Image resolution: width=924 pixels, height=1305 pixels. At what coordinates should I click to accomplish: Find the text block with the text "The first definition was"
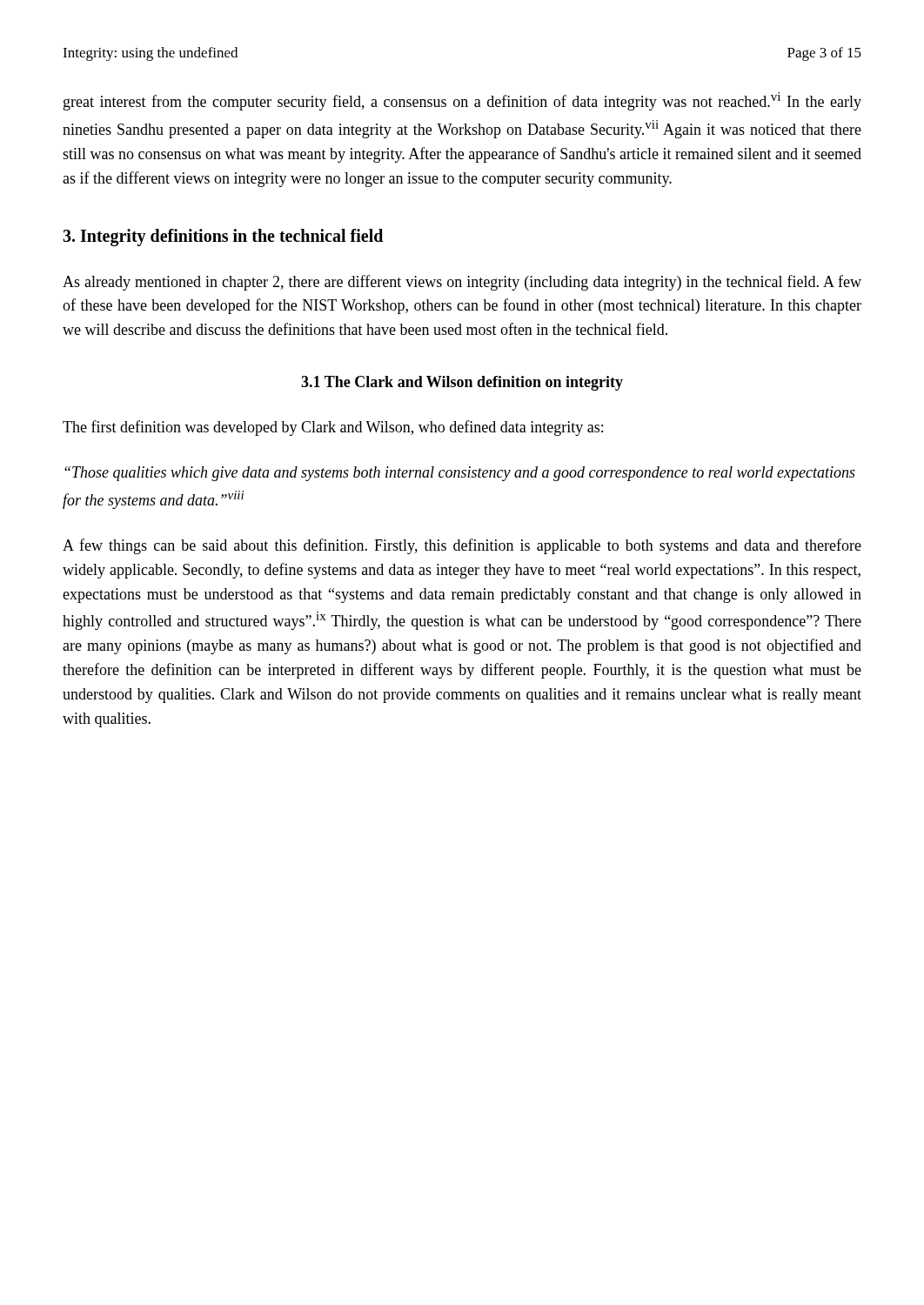click(x=334, y=427)
